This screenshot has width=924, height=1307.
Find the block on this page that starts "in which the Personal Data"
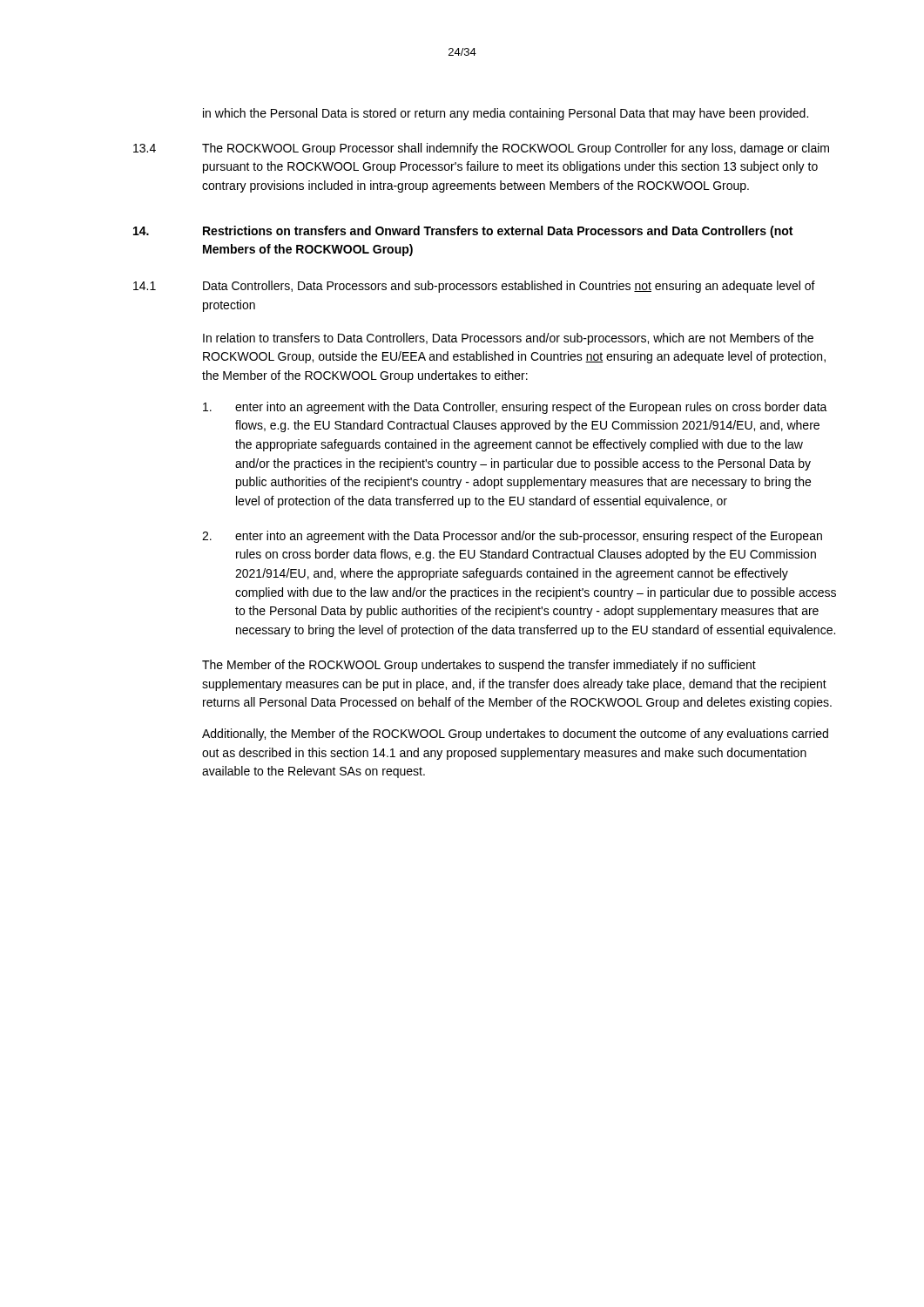pyautogui.click(x=506, y=113)
